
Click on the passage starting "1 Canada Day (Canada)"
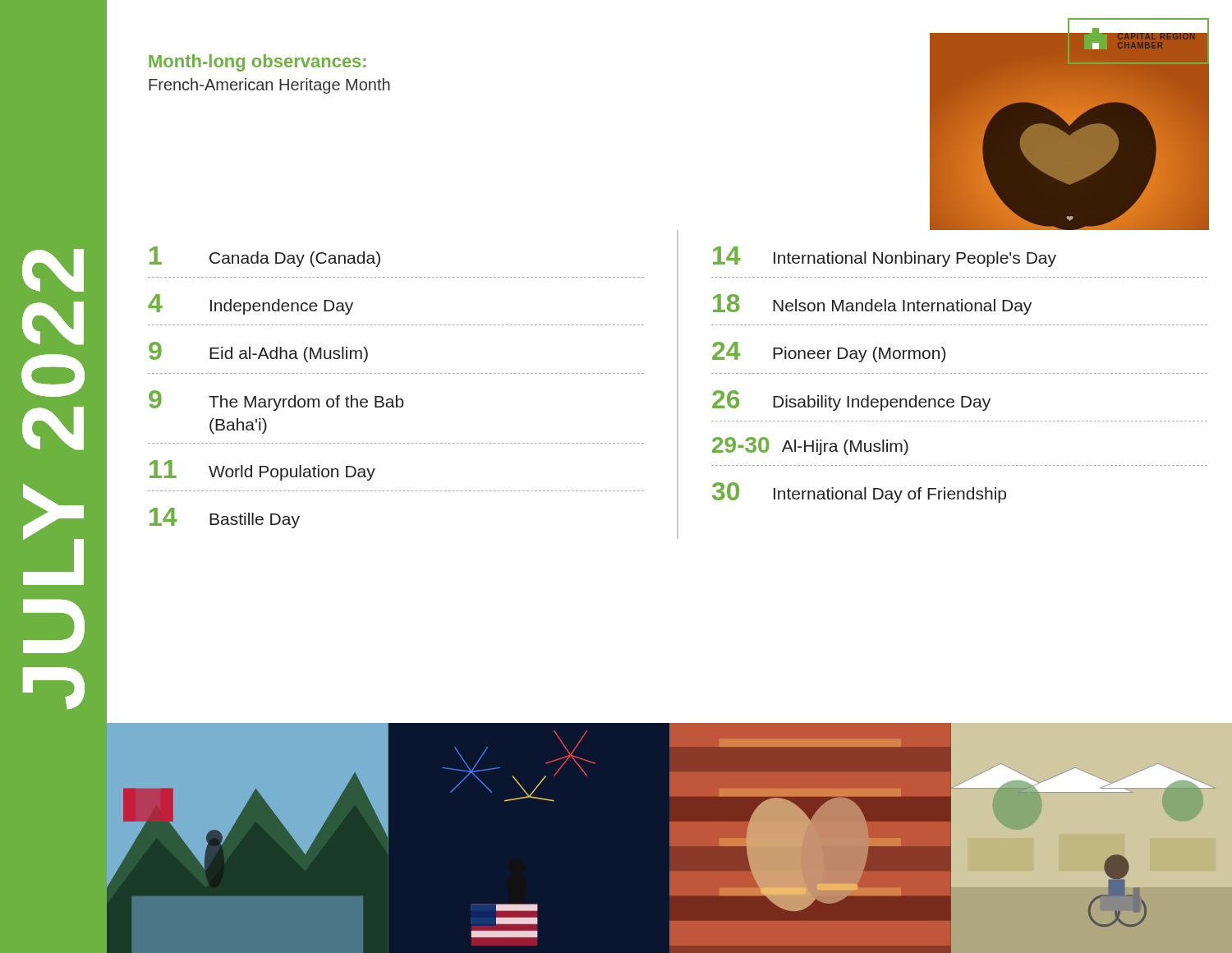click(265, 256)
